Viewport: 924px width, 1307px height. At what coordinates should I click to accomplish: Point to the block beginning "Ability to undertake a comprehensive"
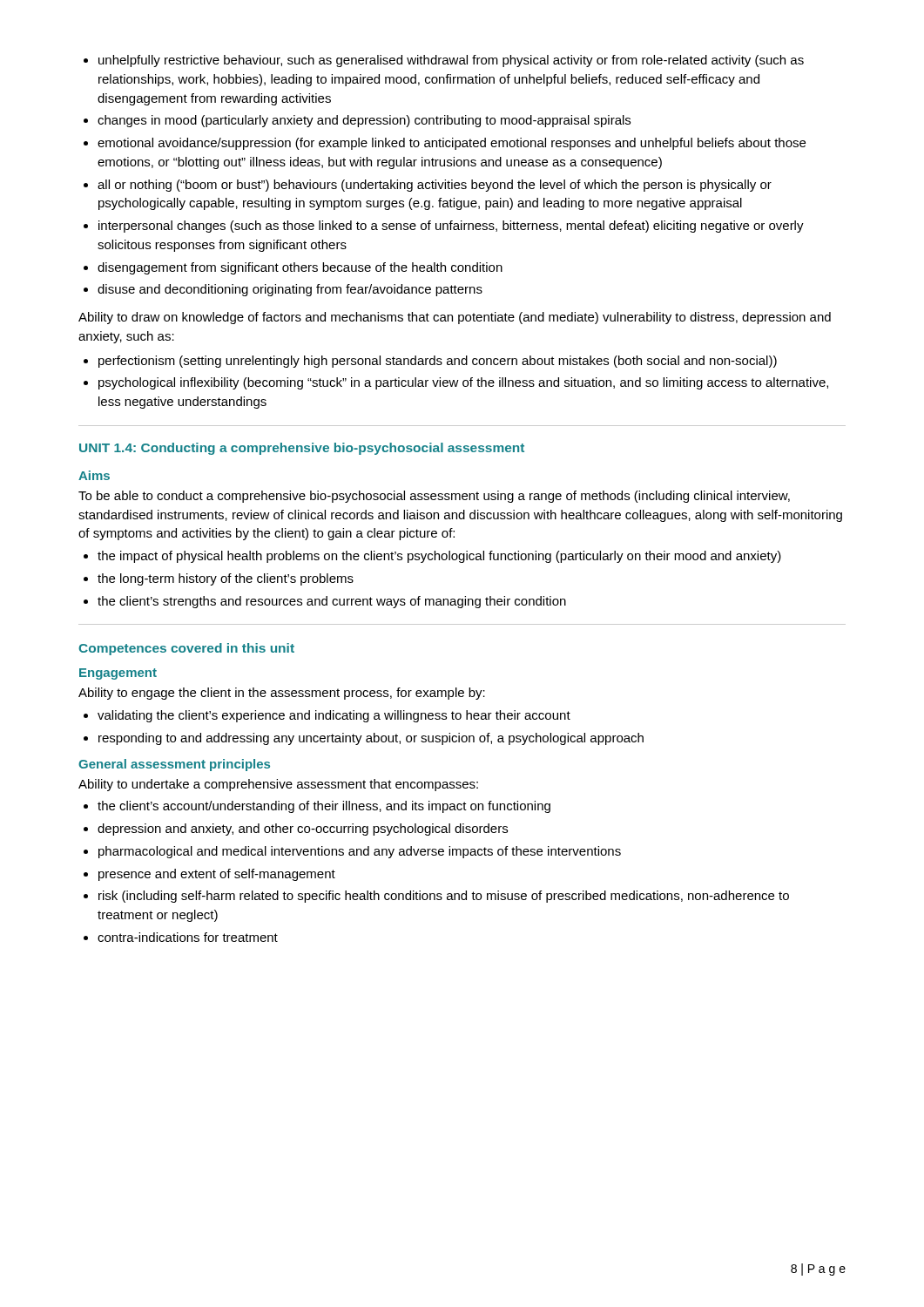(x=279, y=783)
